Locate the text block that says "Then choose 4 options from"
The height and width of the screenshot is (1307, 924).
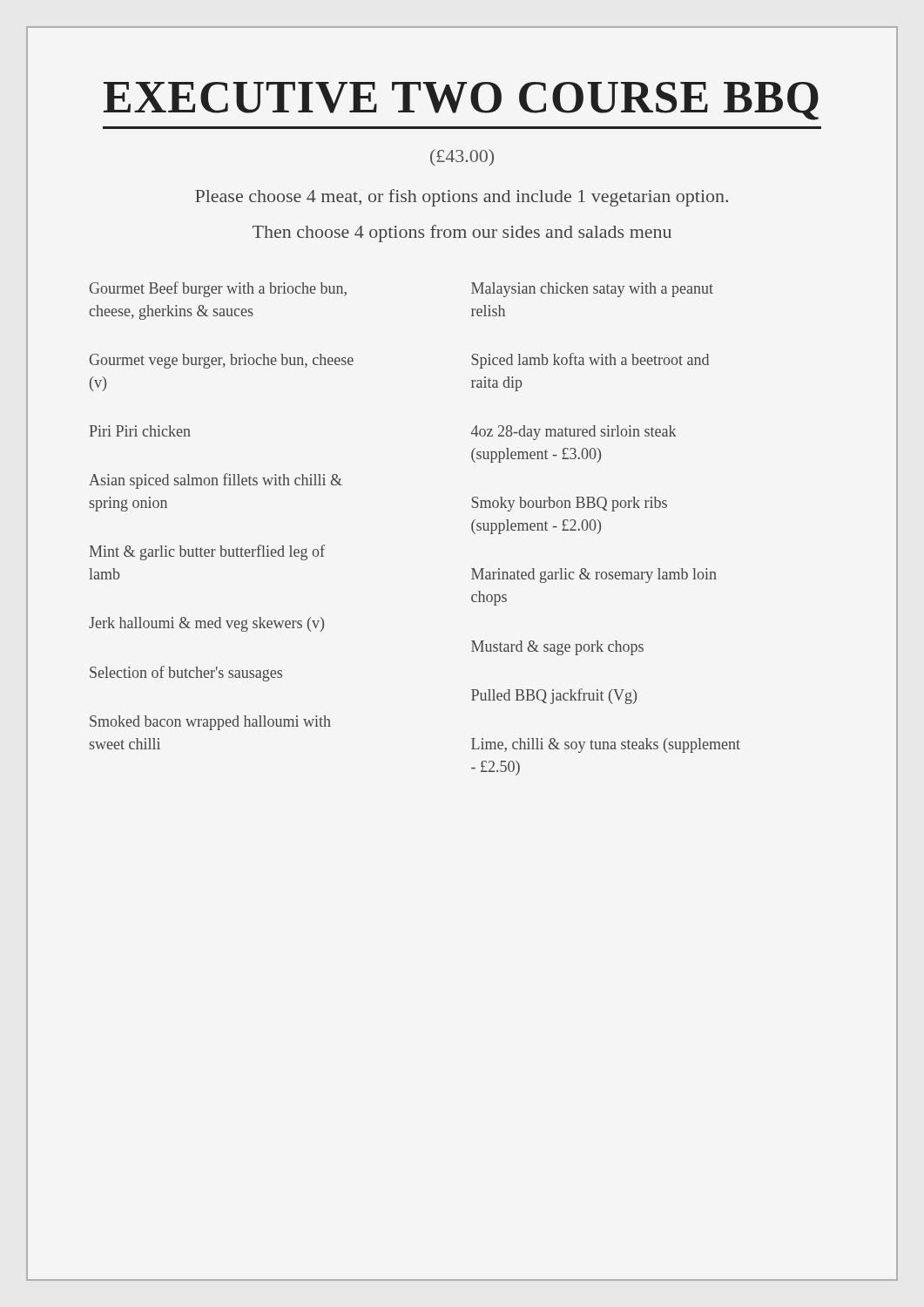coord(462,231)
